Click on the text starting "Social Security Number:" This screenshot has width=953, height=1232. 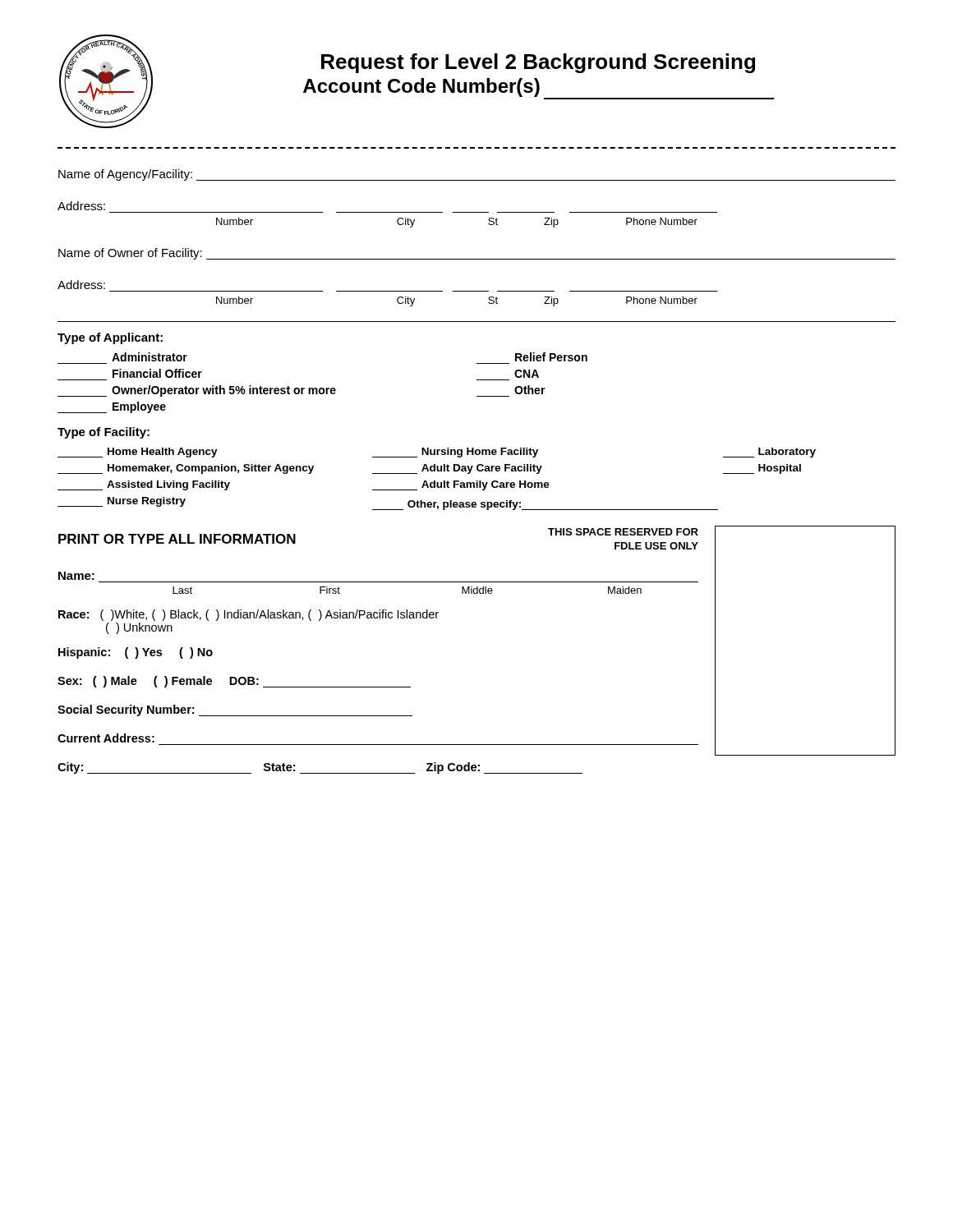235,707
